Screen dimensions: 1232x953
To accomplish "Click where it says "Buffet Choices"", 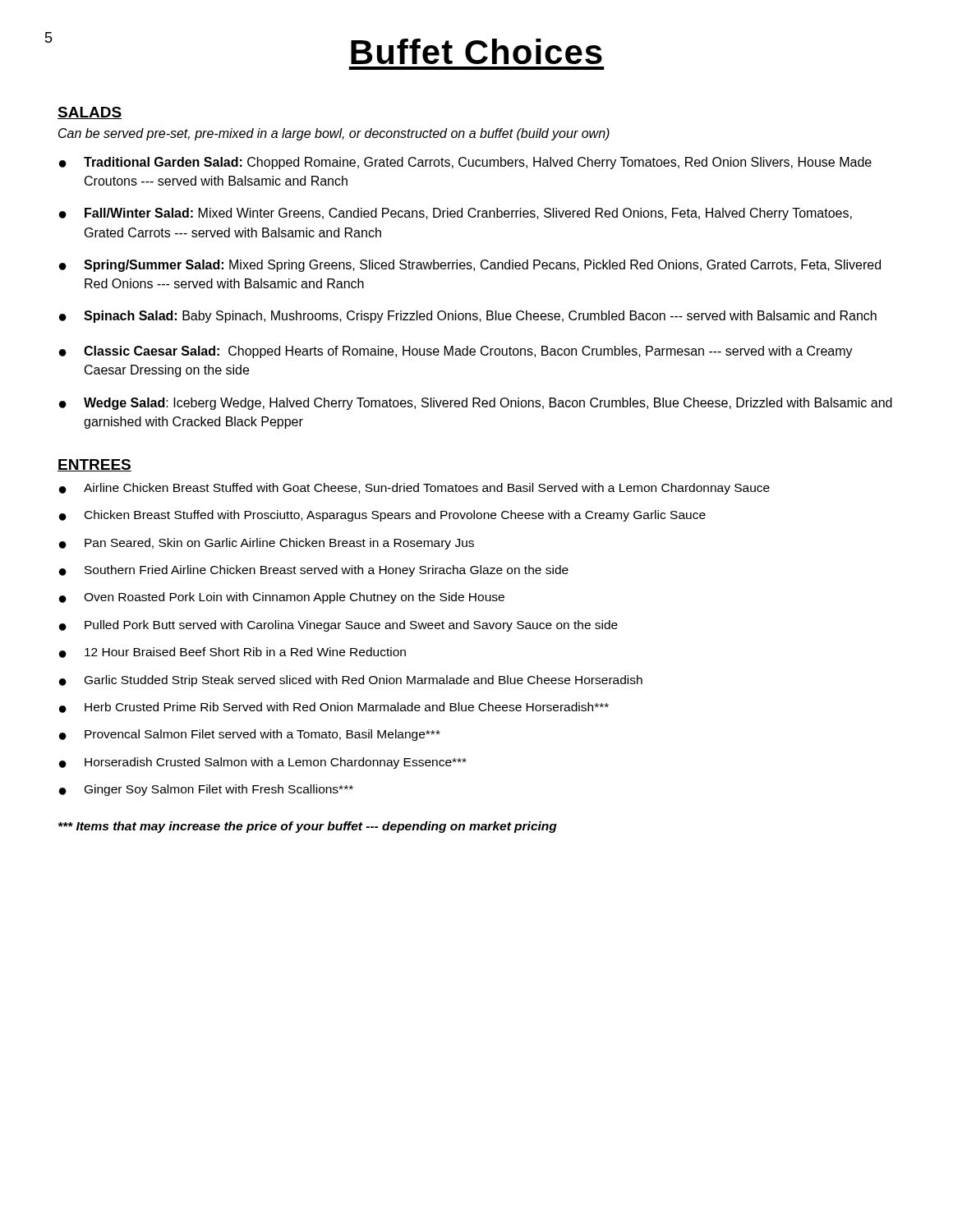I will [476, 52].
